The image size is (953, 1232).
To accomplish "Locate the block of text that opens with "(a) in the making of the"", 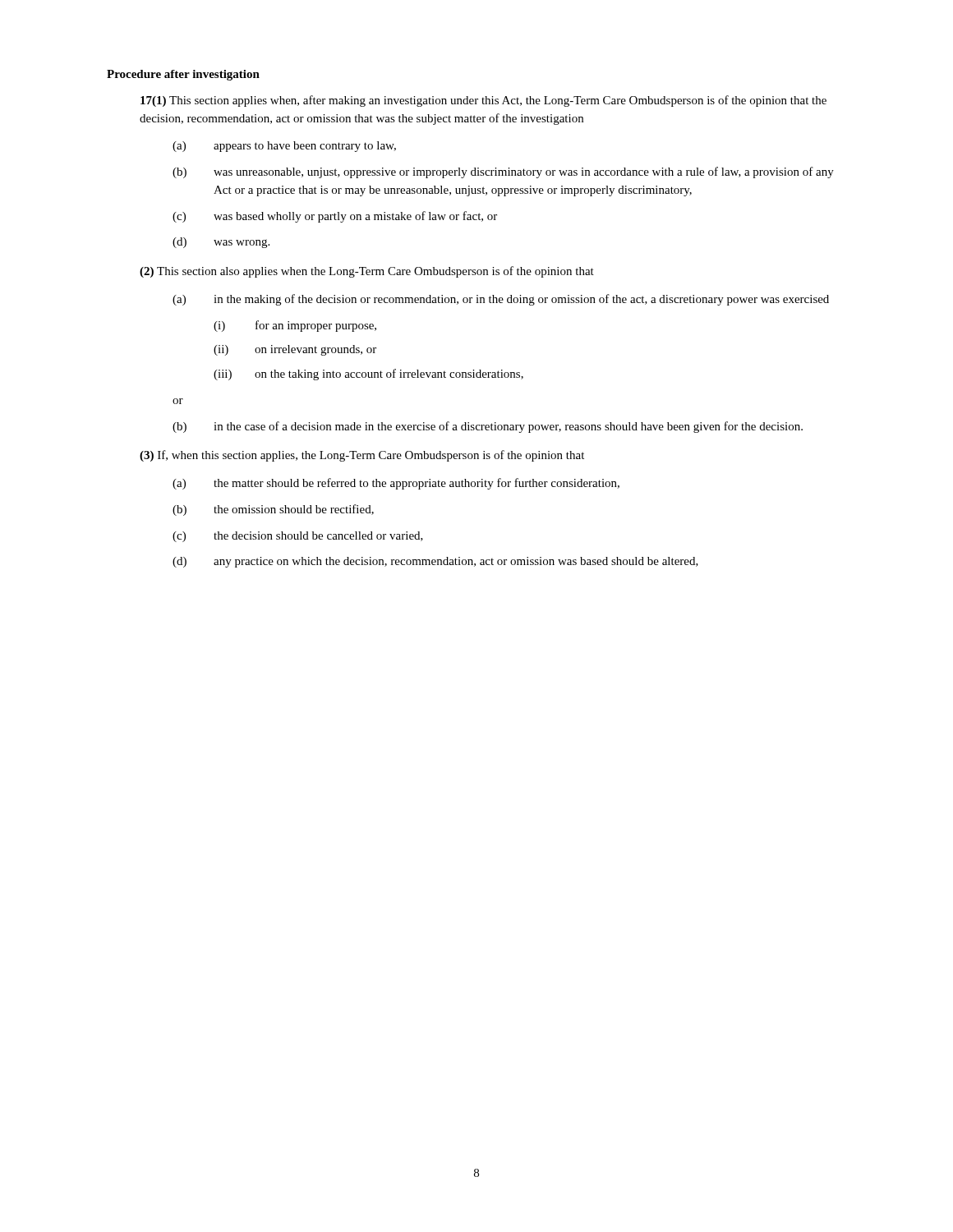I will click(x=501, y=299).
